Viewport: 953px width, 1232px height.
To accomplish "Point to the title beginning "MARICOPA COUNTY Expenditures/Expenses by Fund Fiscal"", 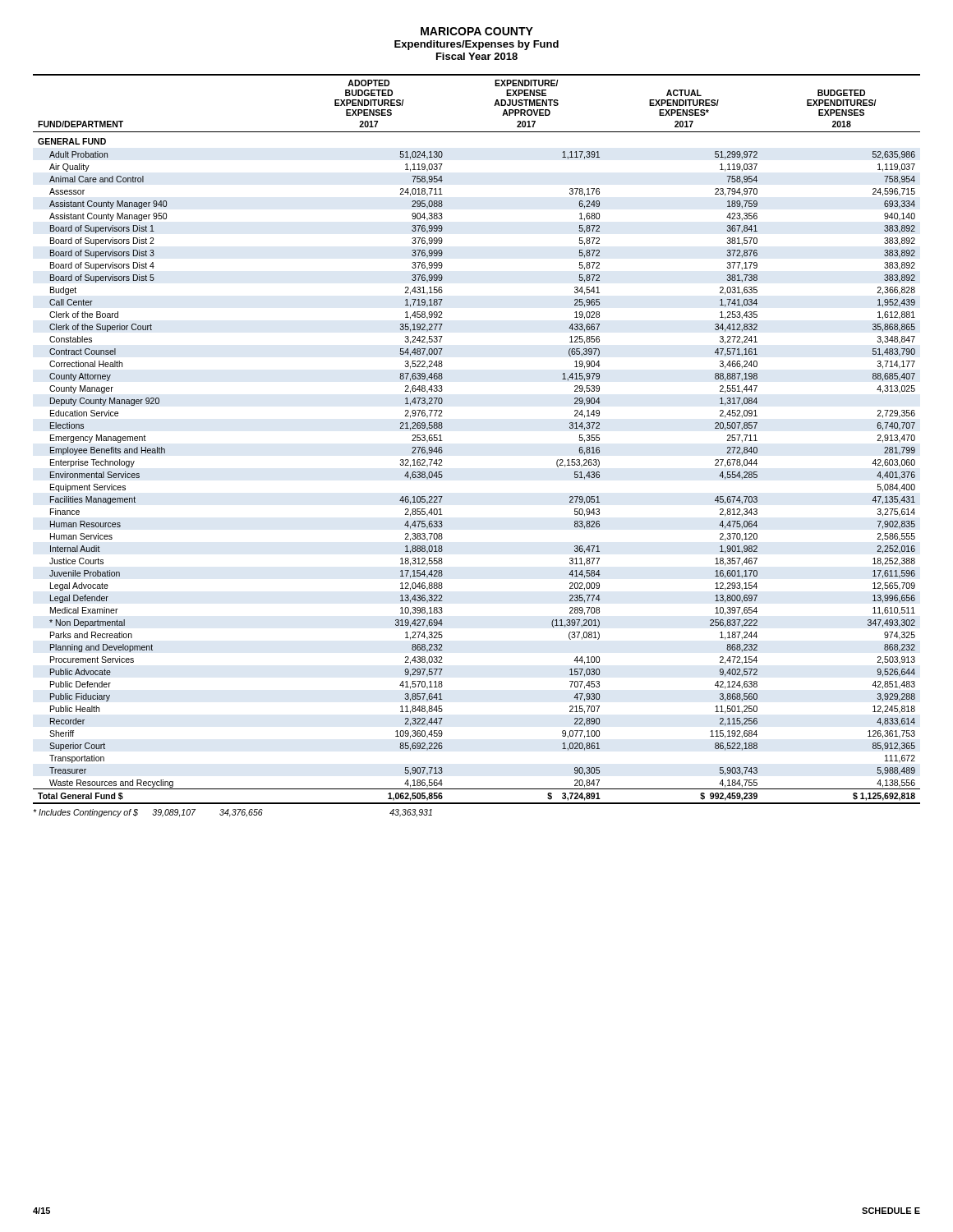I will tap(476, 44).
